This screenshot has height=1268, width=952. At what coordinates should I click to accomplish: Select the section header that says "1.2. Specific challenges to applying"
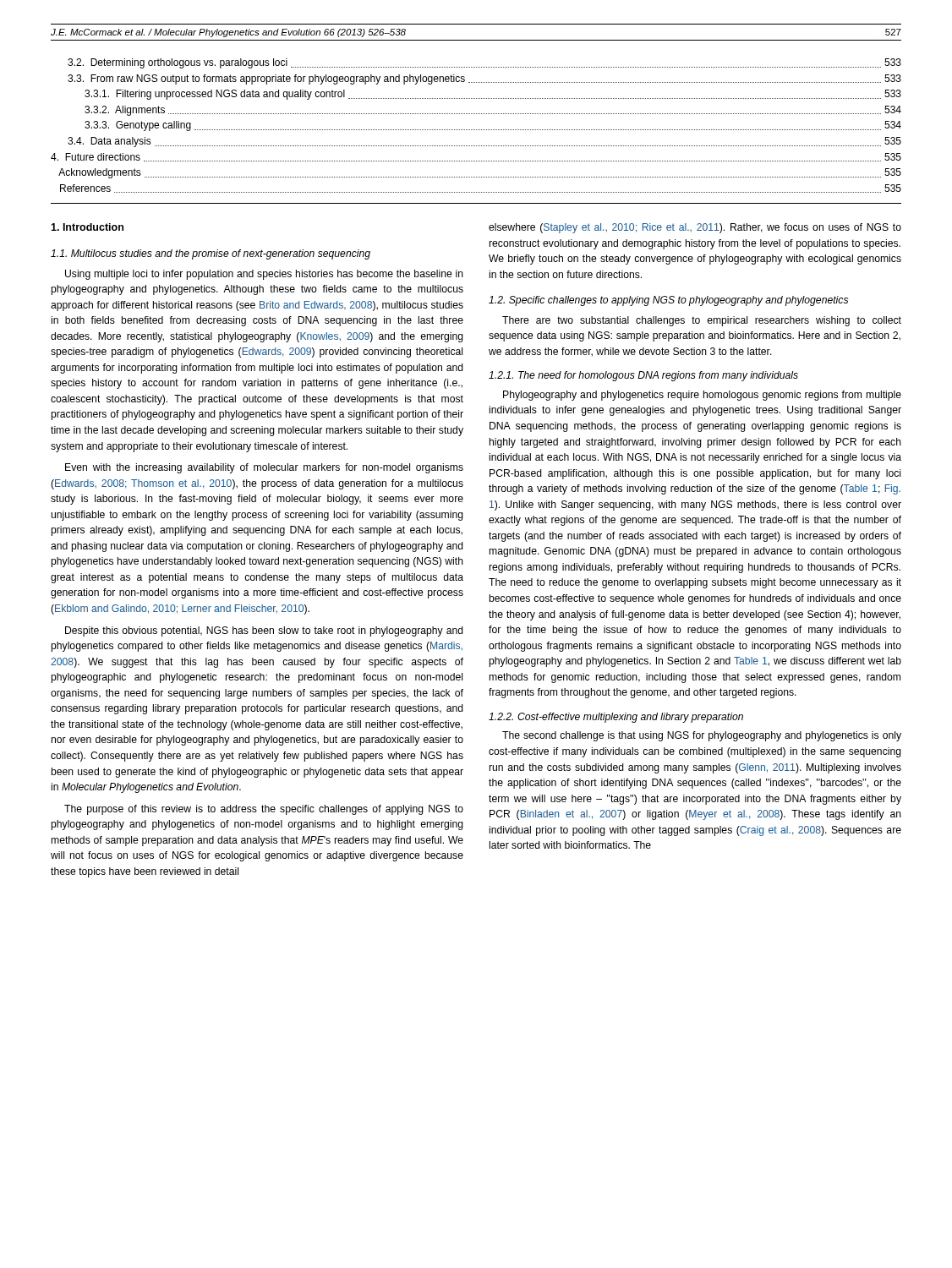coord(669,300)
